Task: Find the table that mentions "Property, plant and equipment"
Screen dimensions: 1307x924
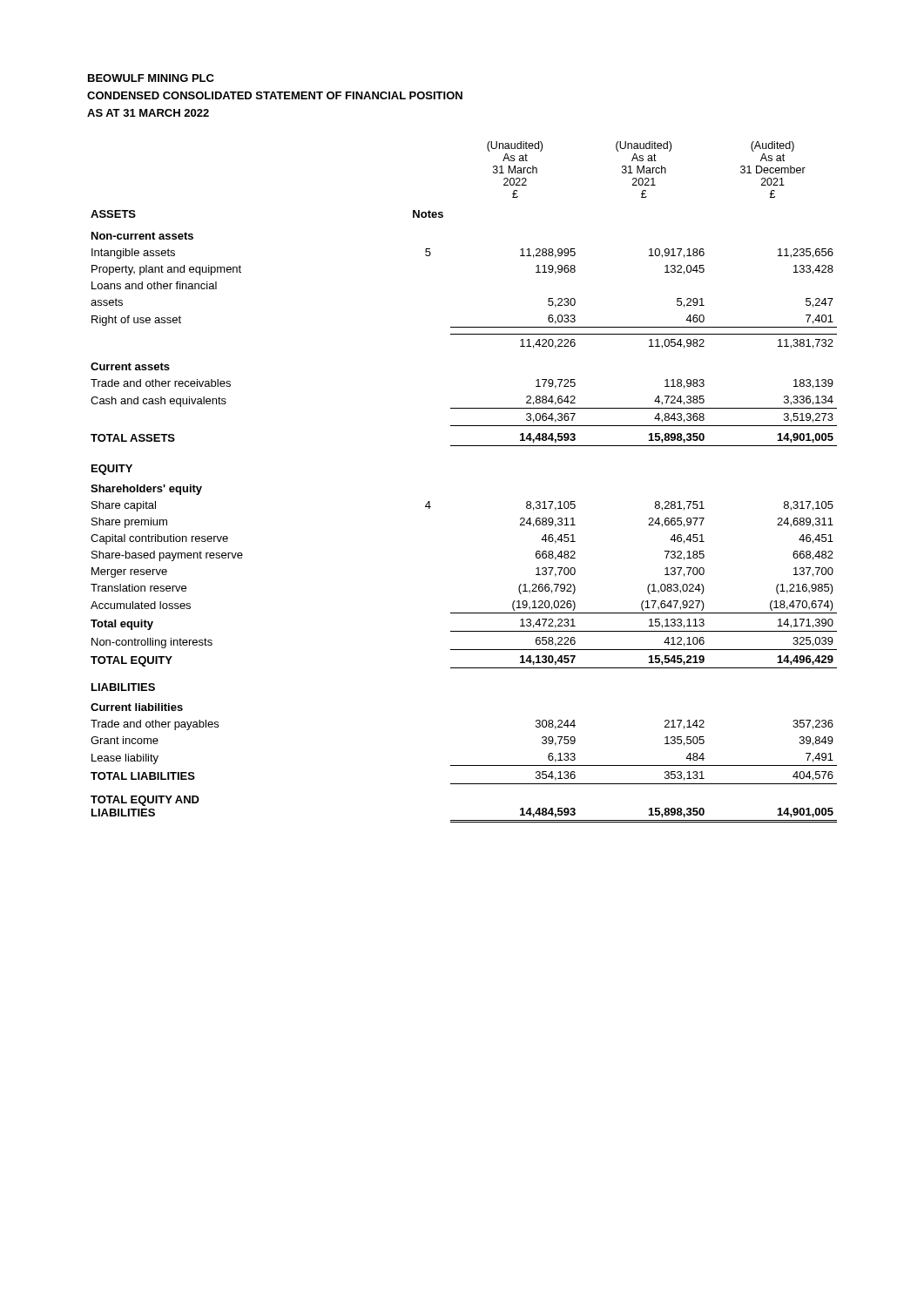Action: tap(462, 480)
